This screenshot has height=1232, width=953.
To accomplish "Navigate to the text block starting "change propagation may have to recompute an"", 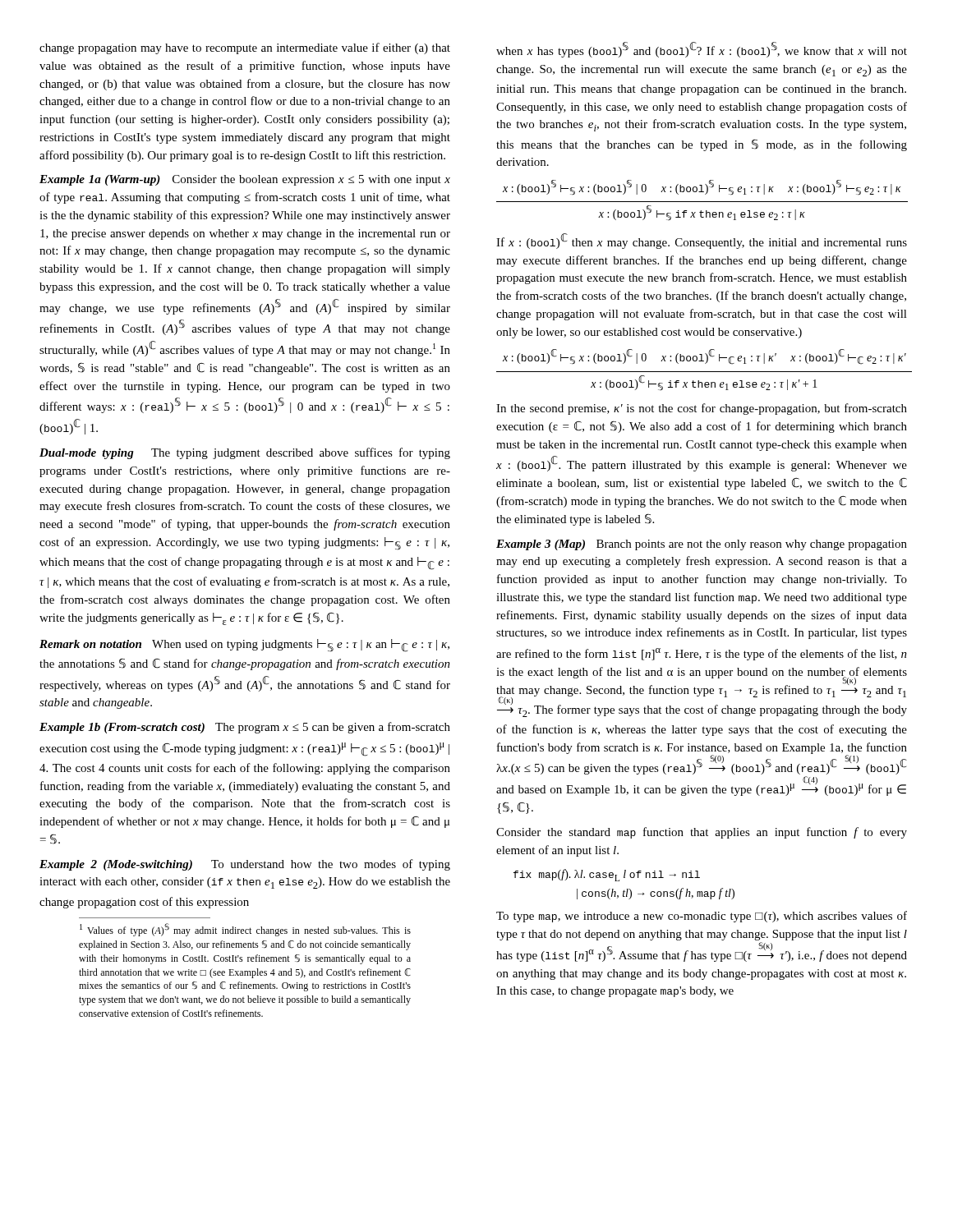I will coord(245,102).
